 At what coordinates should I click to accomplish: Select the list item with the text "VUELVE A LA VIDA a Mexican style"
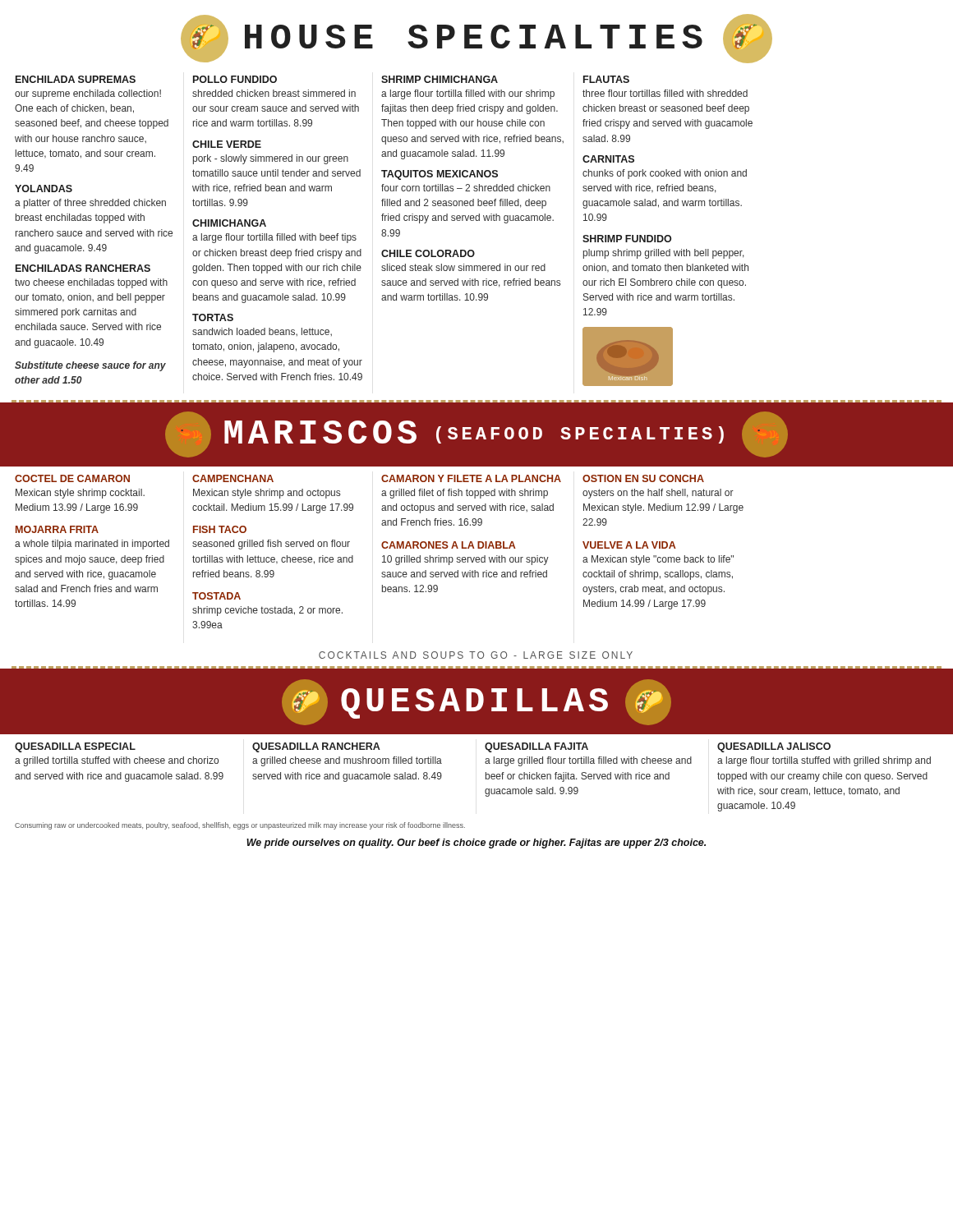pos(671,574)
